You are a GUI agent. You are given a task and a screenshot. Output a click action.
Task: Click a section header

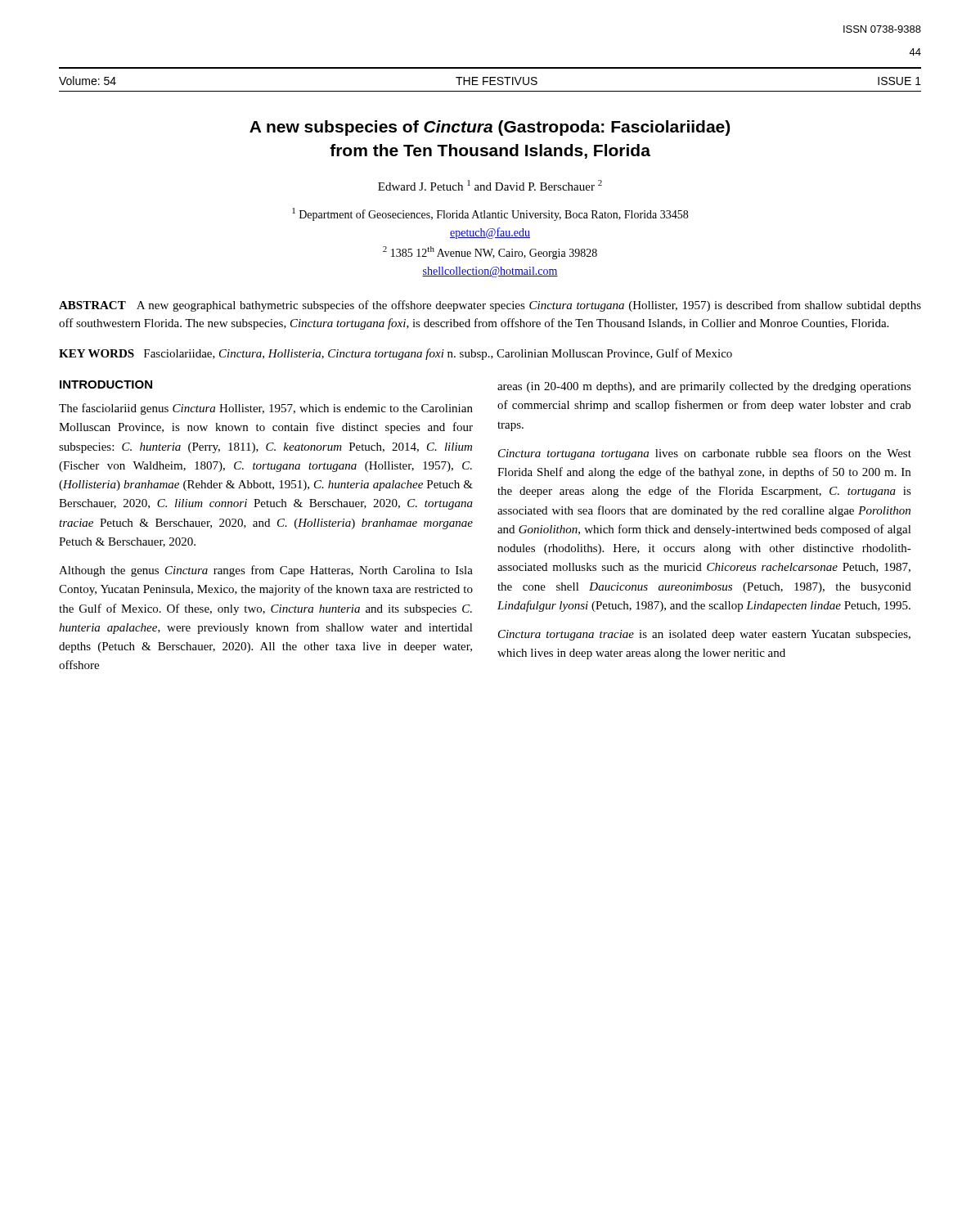(x=106, y=384)
